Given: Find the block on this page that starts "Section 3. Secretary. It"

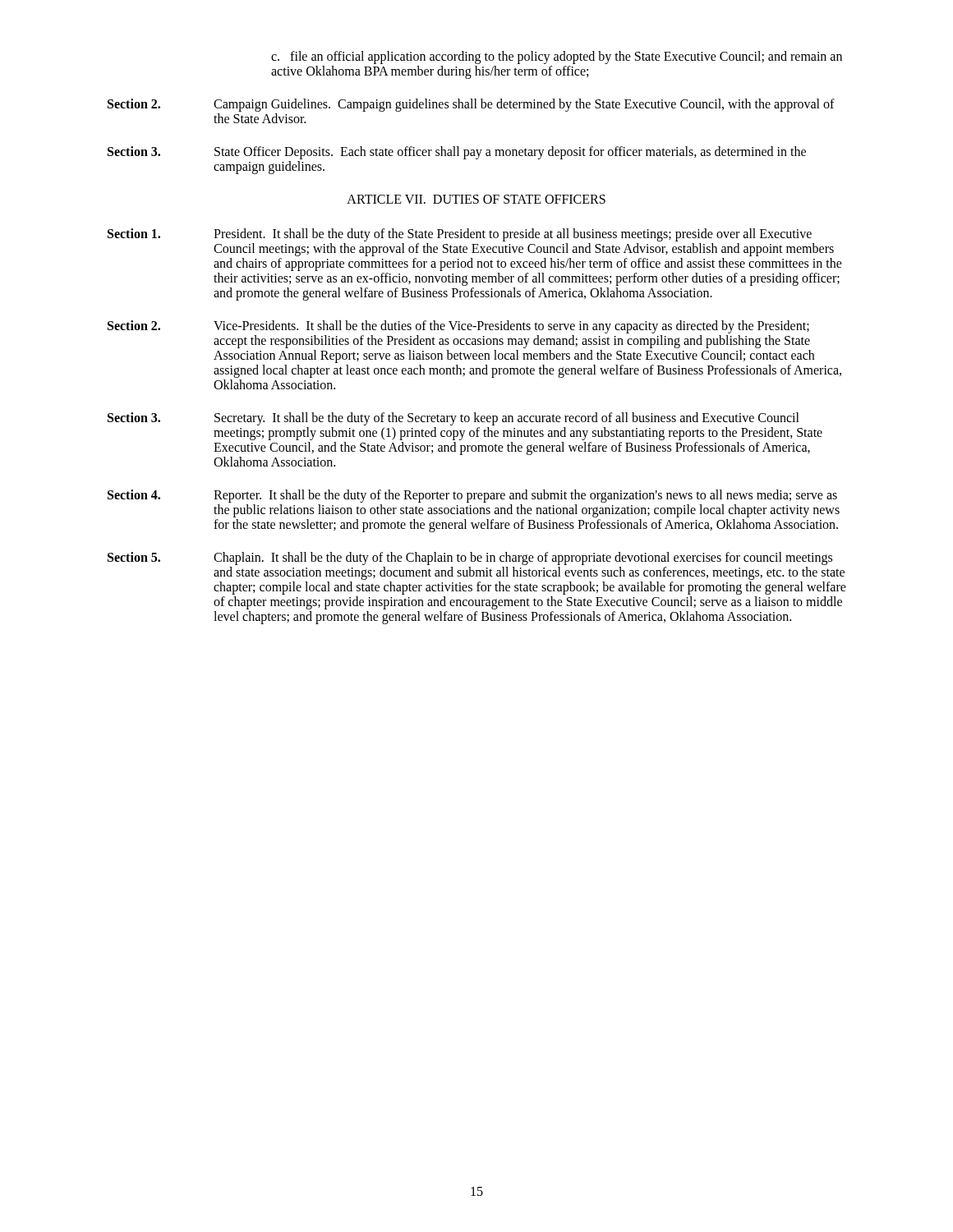Looking at the screenshot, I should [x=476, y=440].
